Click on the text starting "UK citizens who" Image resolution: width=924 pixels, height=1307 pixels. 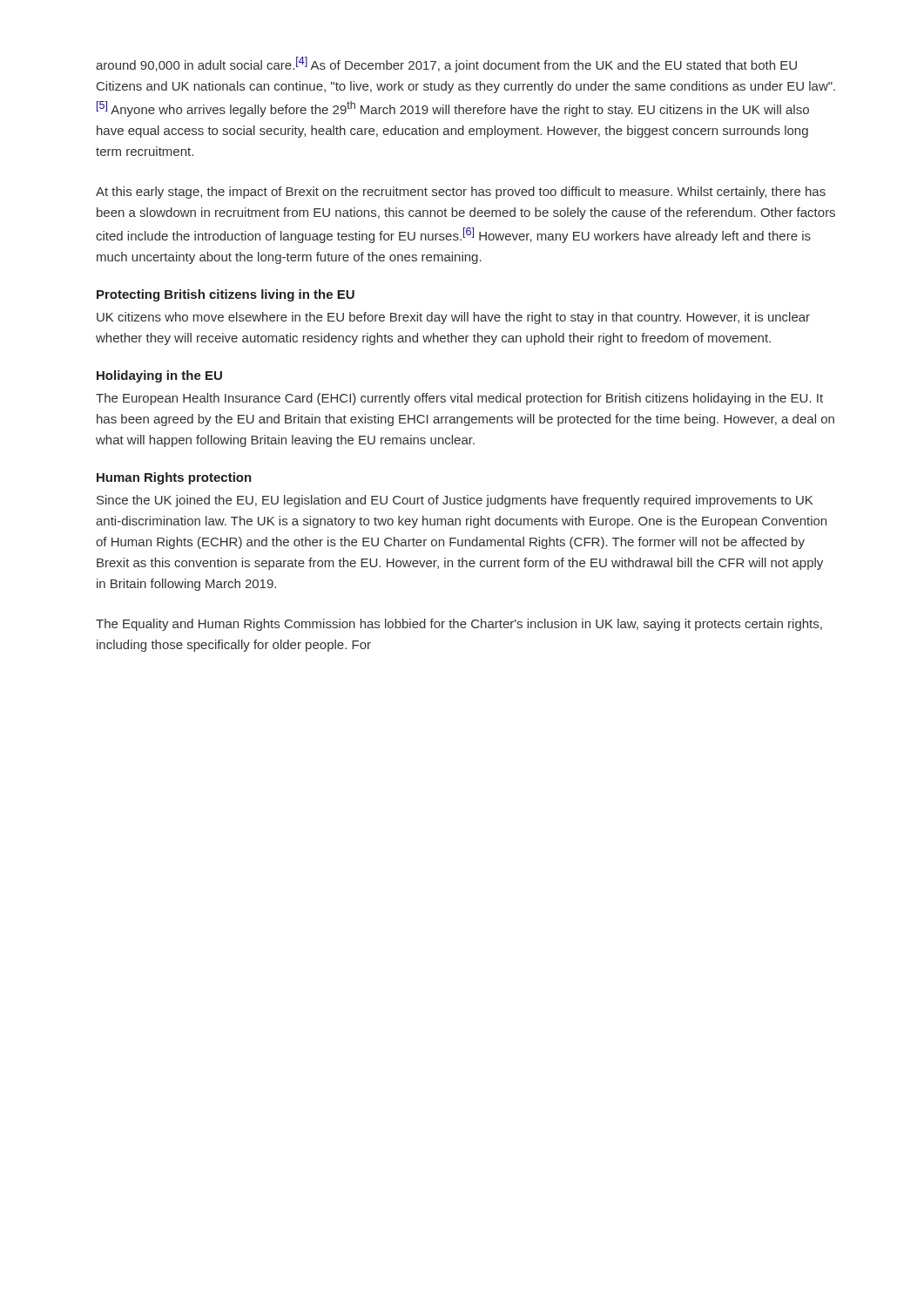point(453,327)
